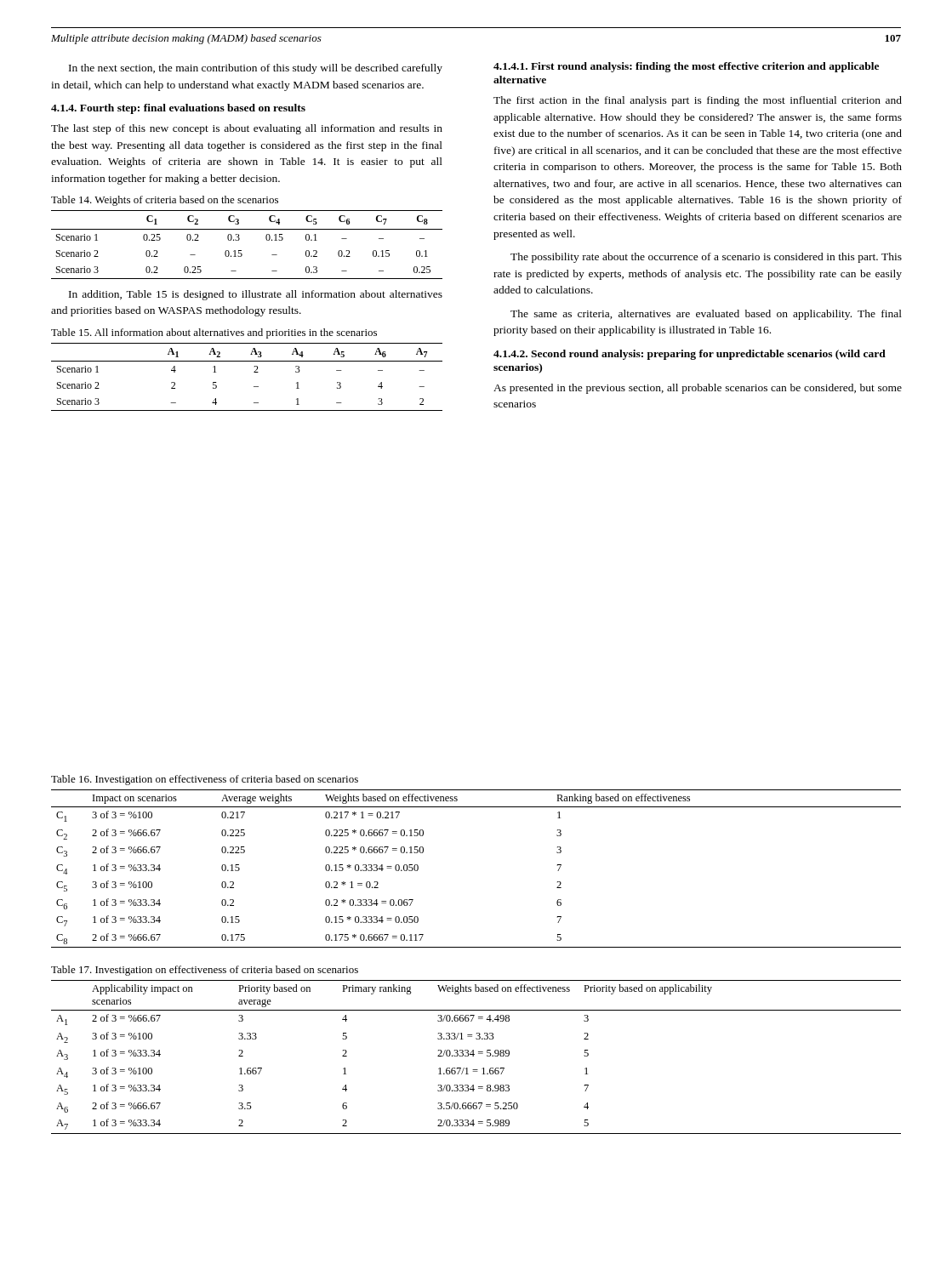Click on the text block that says "As presented in the previous section, all probable"

pyautogui.click(x=698, y=396)
